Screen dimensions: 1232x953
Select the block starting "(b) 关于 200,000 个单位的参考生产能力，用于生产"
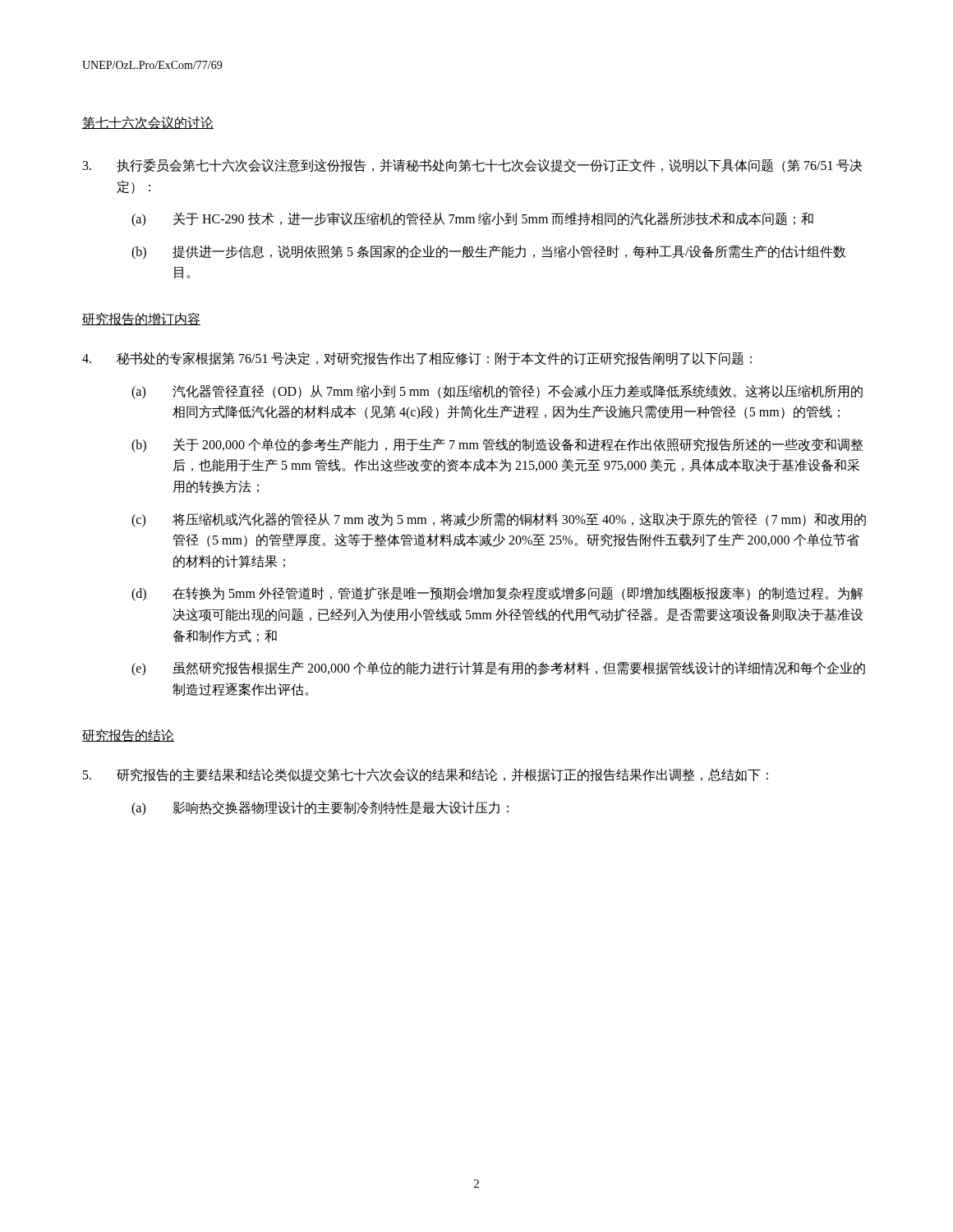501,466
